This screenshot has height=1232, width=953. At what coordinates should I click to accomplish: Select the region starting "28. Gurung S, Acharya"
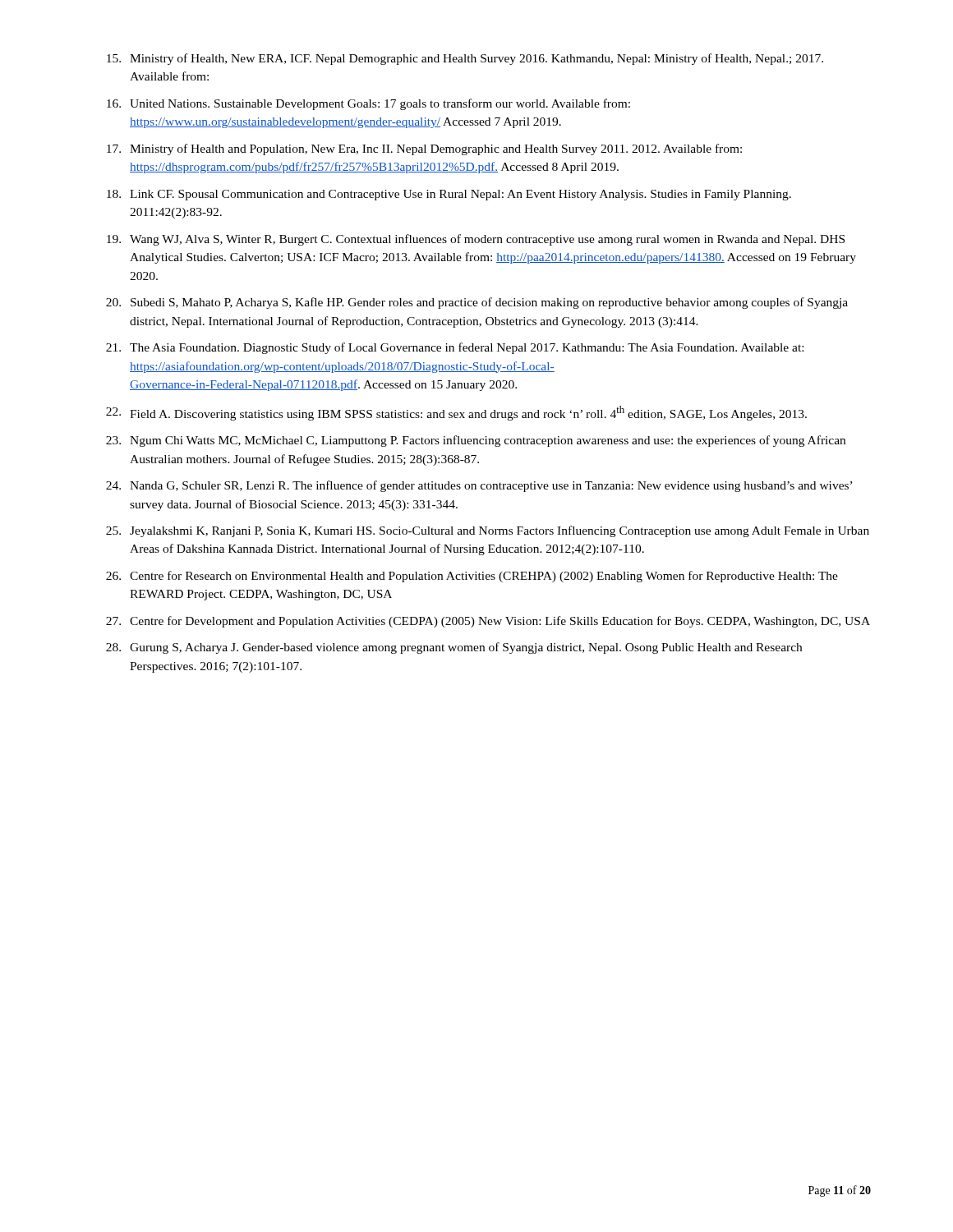tap(476, 657)
